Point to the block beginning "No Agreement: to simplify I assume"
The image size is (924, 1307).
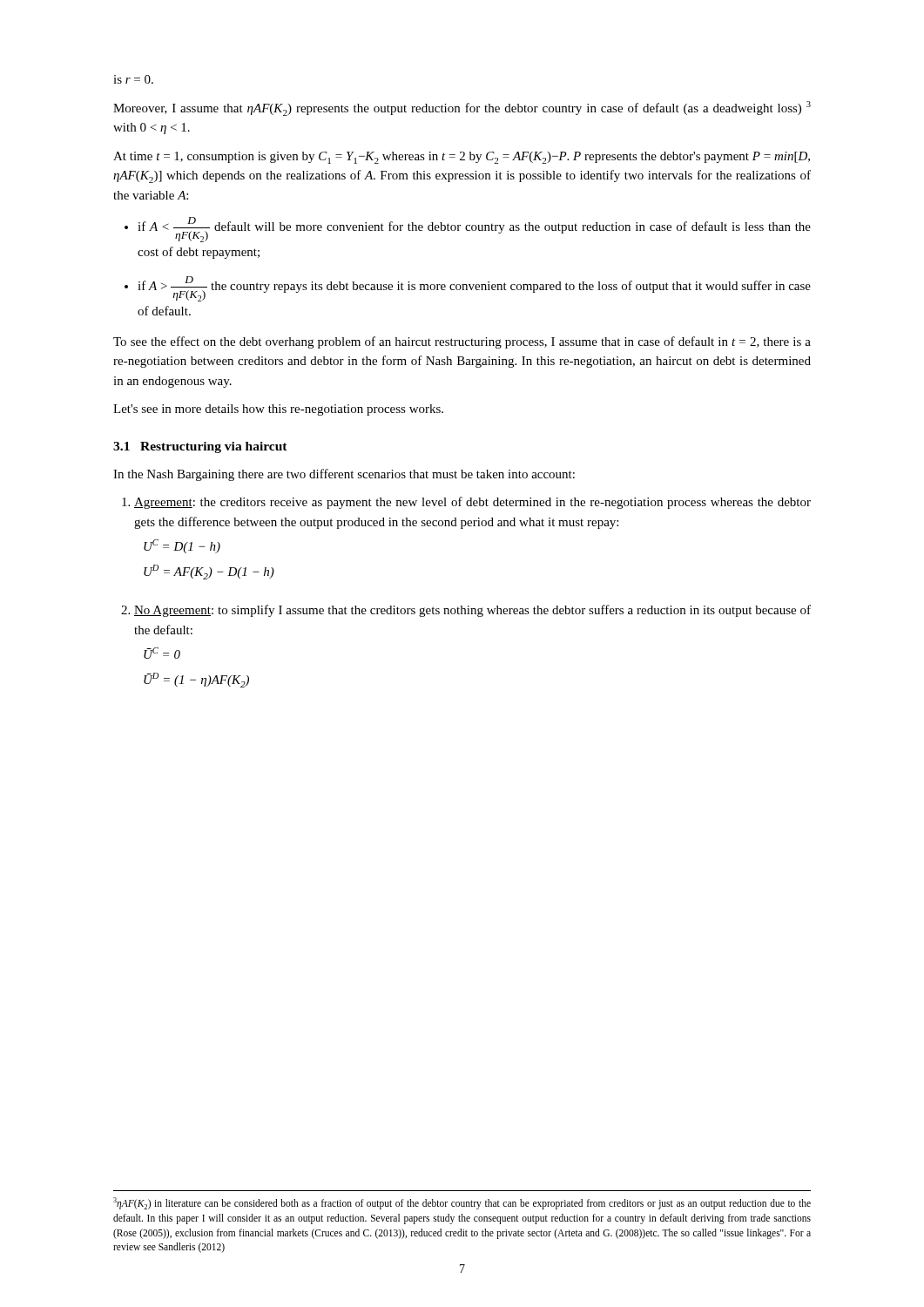pos(472,611)
